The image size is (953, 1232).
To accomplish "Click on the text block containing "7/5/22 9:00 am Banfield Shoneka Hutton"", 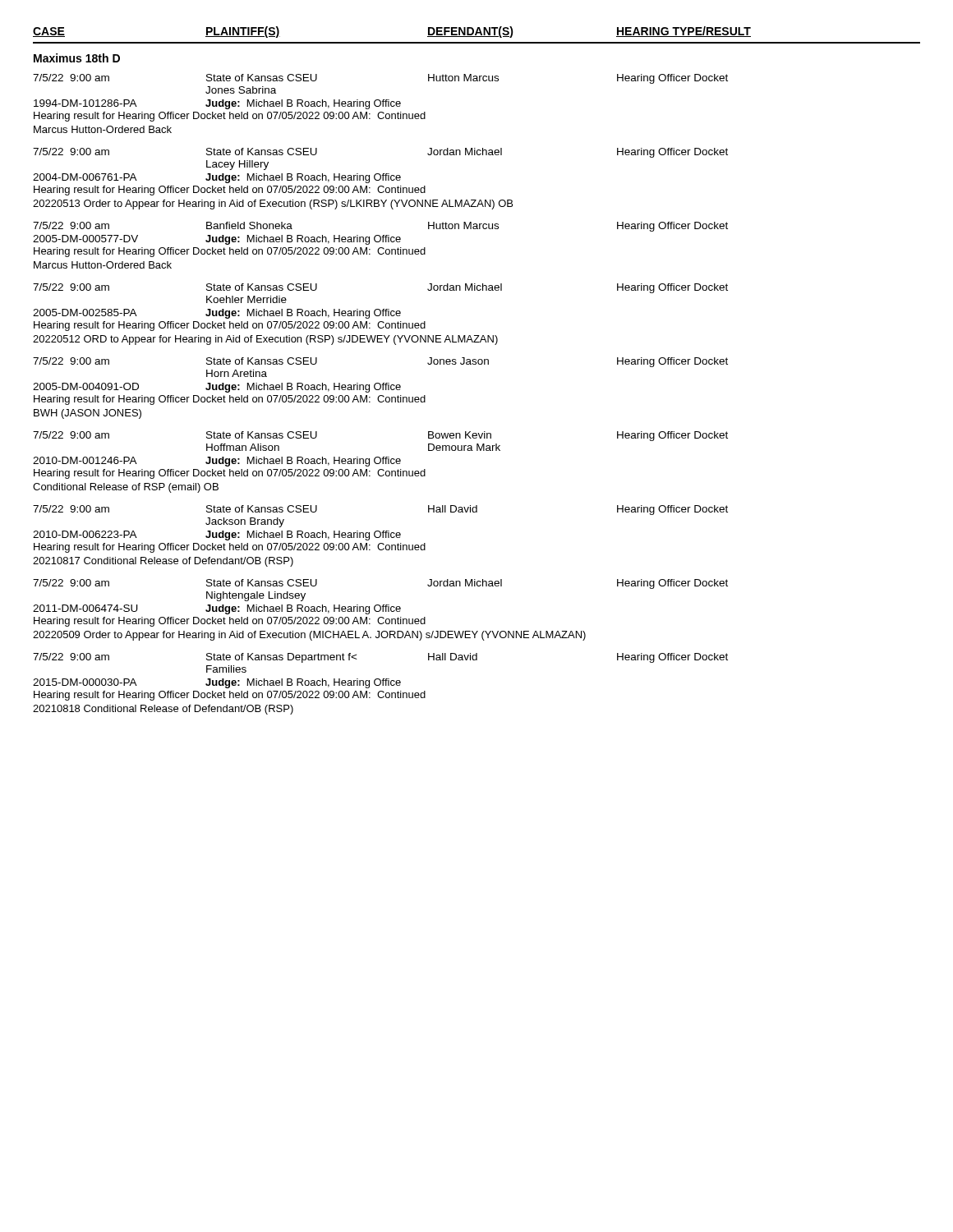I will tap(380, 245).
